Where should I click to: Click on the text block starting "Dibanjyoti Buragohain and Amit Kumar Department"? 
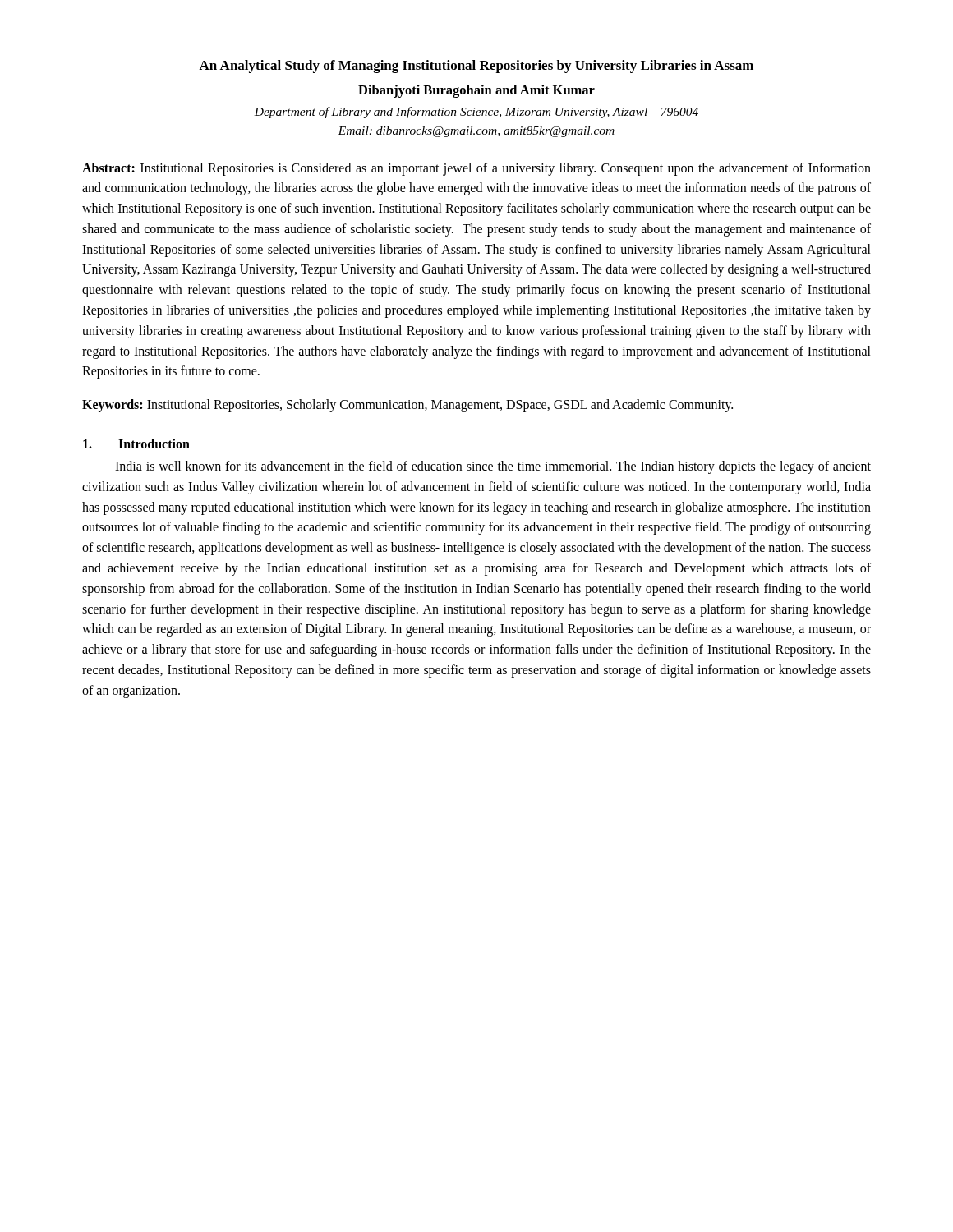coord(476,111)
